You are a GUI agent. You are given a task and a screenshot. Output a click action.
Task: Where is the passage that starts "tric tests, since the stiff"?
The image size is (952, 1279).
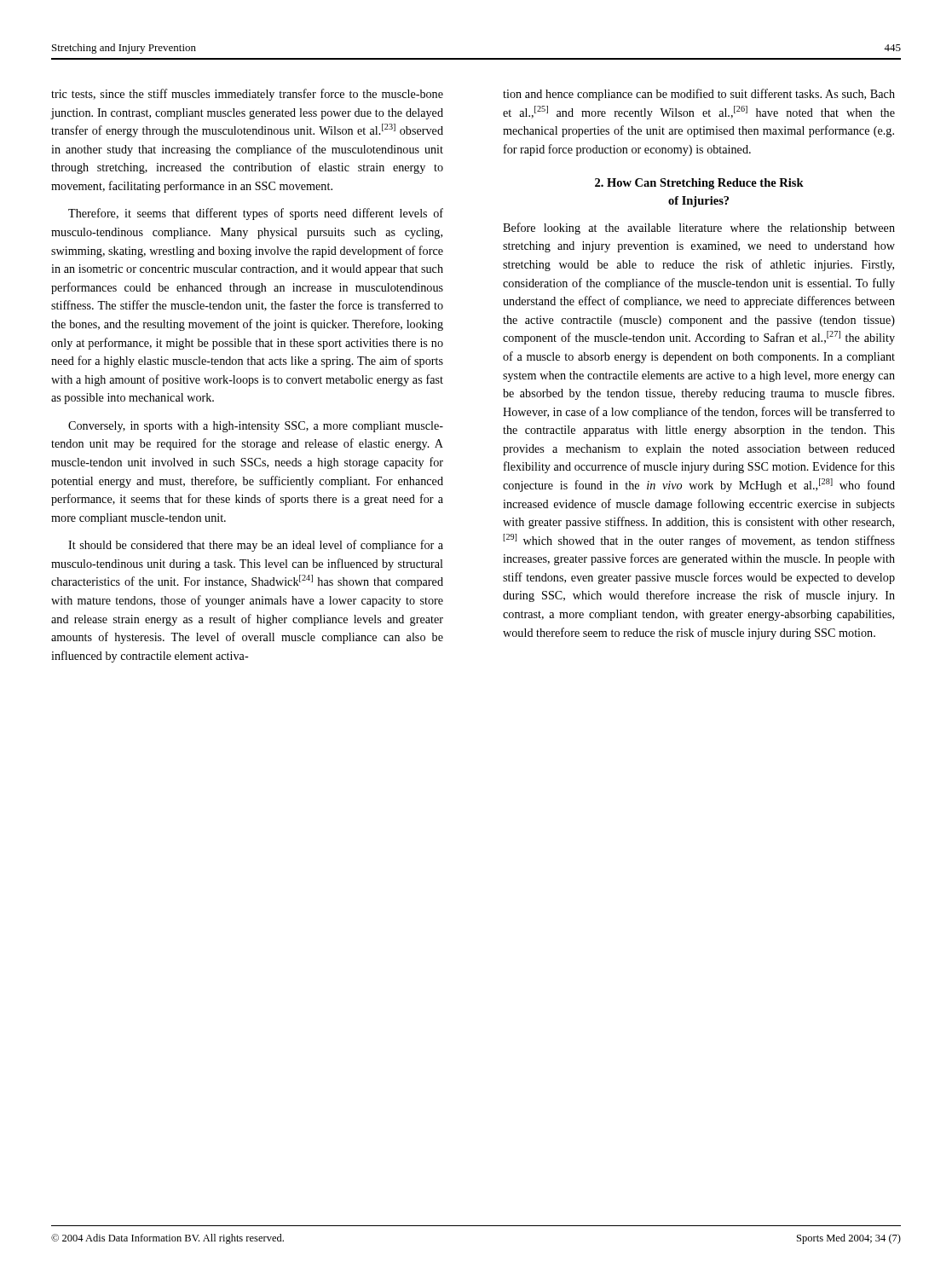247,140
